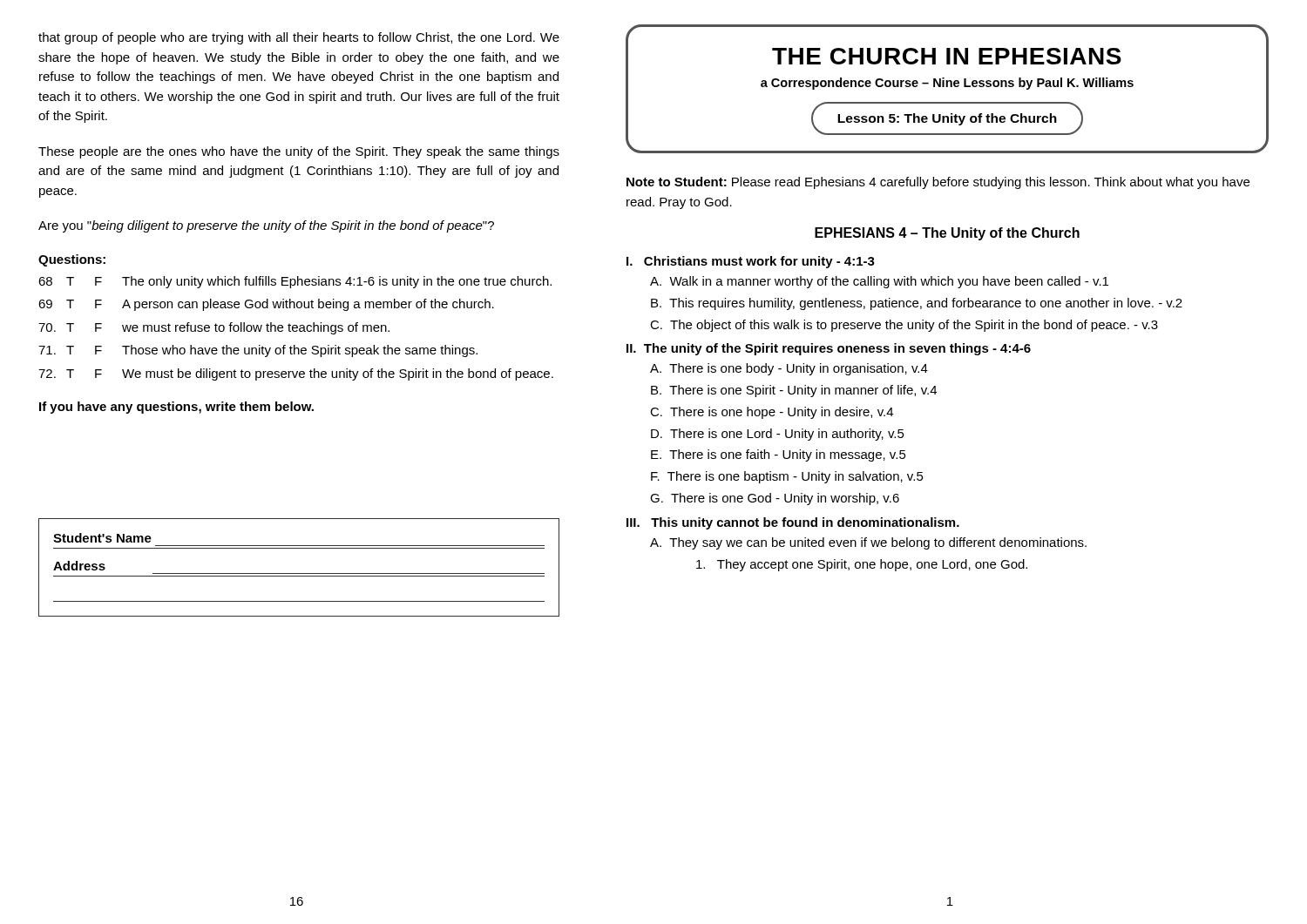Point to the section header beginning "II. The unity of the"

pyautogui.click(x=828, y=348)
